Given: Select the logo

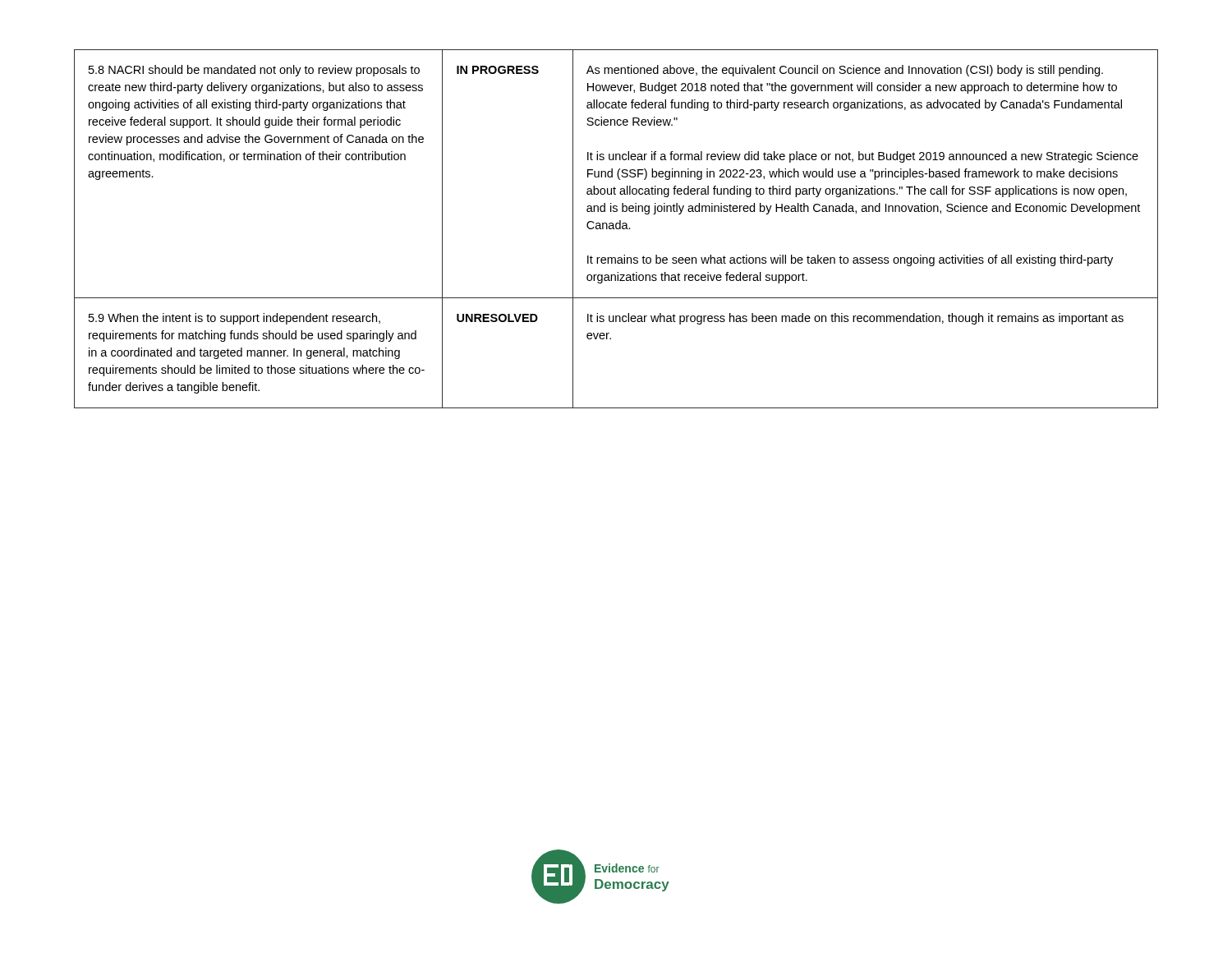Looking at the screenshot, I should click(x=616, y=878).
